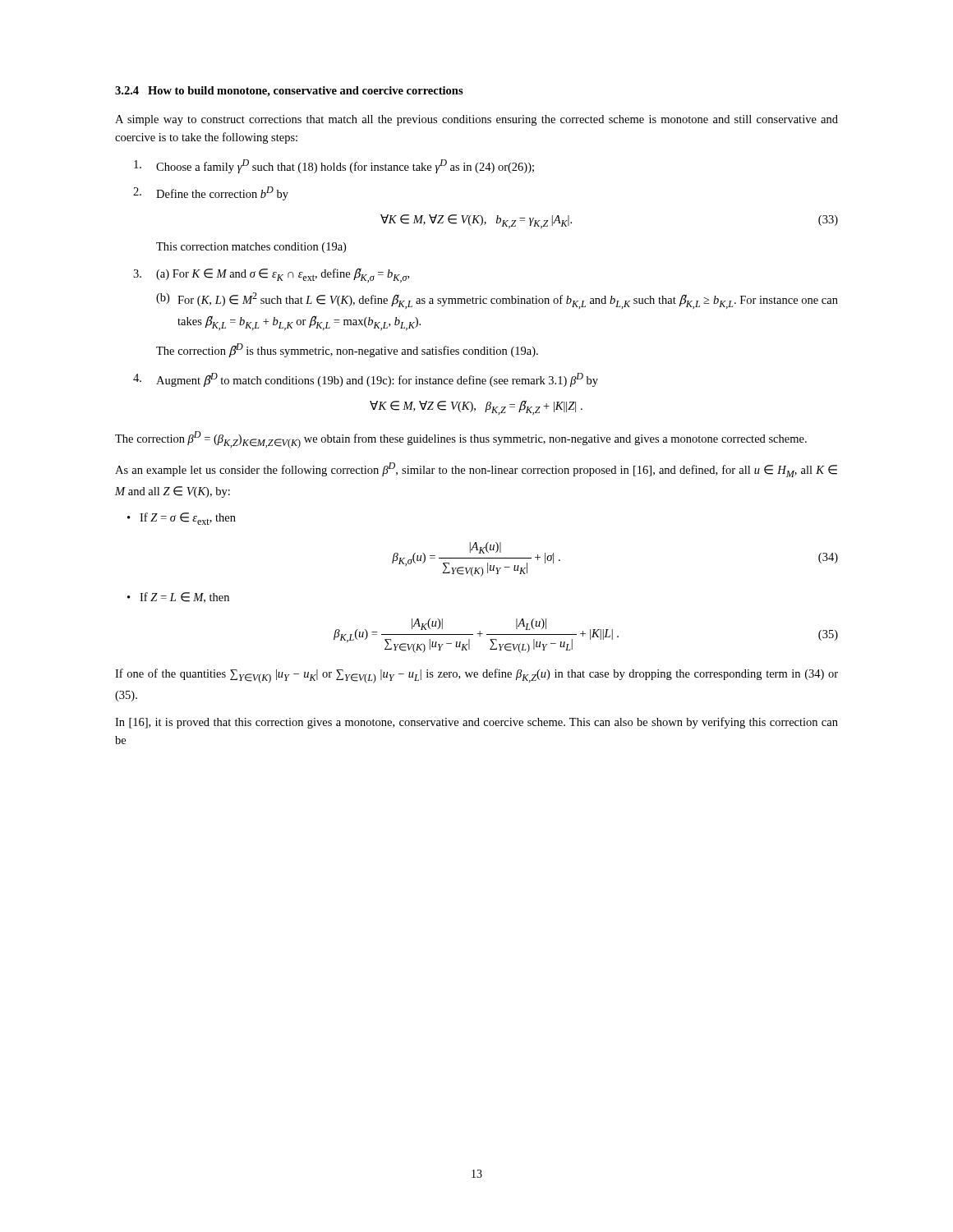Find the text block that says "As an example"
953x1232 pixels.
point(476,479)
